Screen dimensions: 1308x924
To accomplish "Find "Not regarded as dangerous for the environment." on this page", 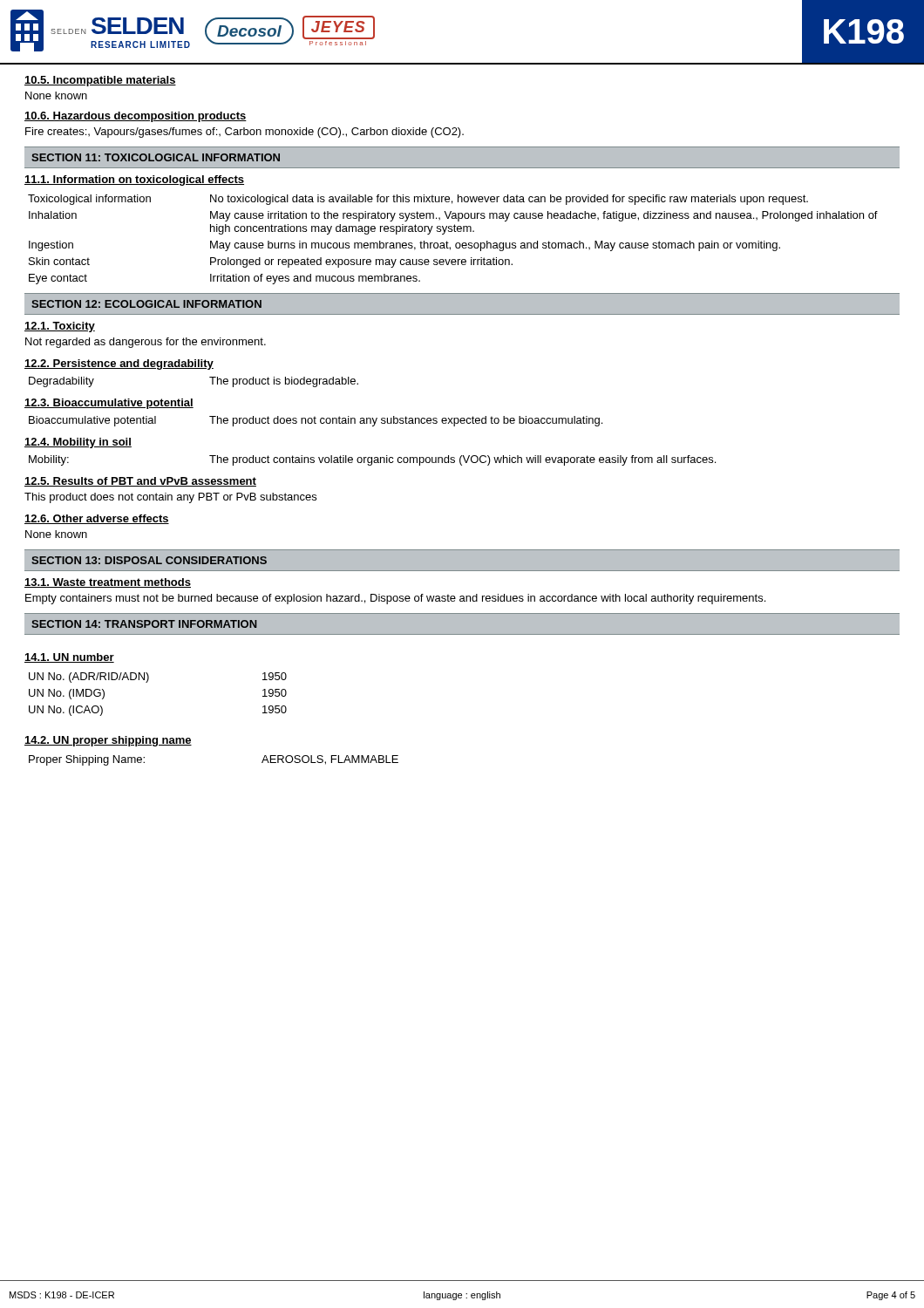I will [x=145, y=341].
